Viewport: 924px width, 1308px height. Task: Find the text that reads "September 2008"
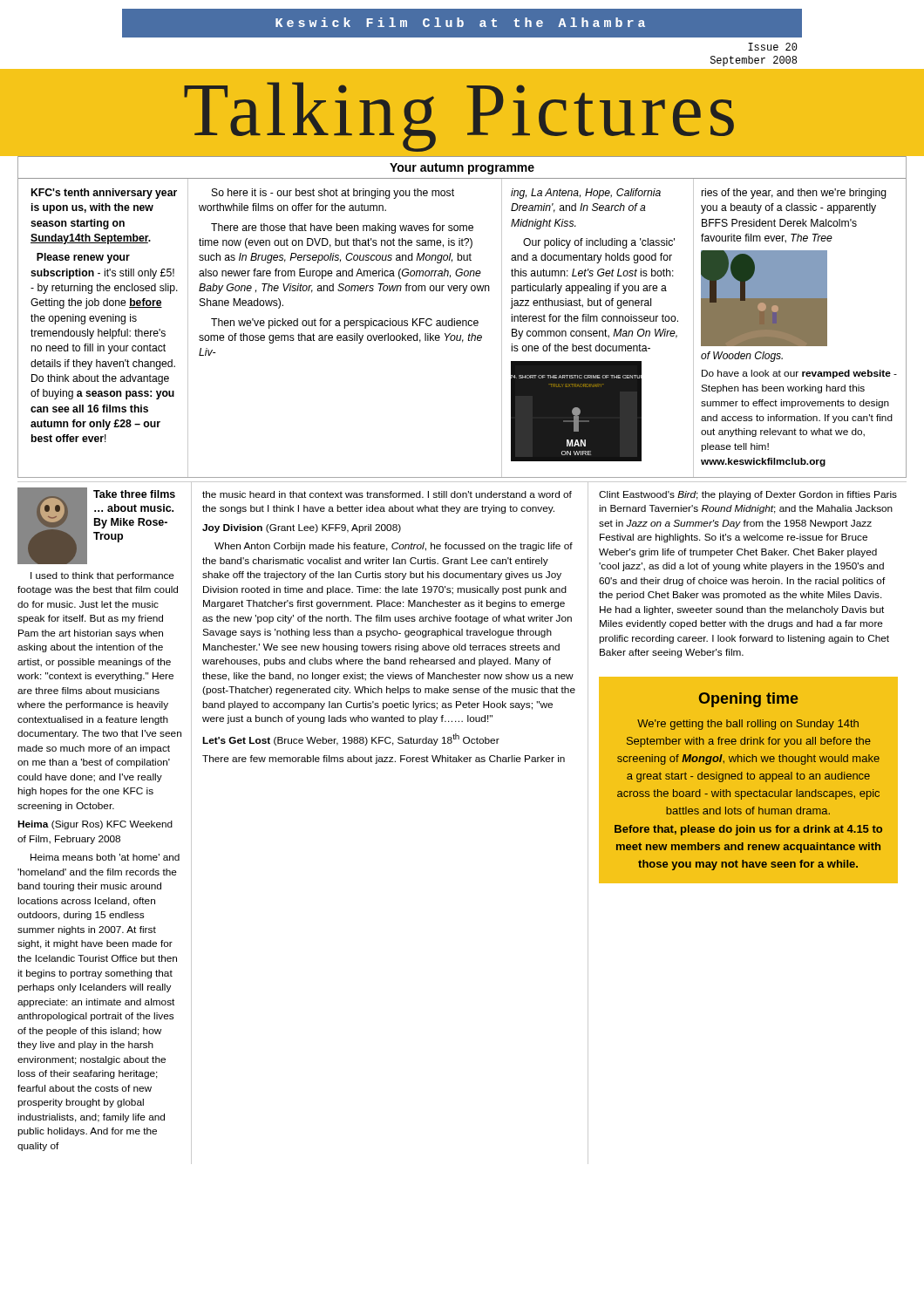[x=754, y=61]
